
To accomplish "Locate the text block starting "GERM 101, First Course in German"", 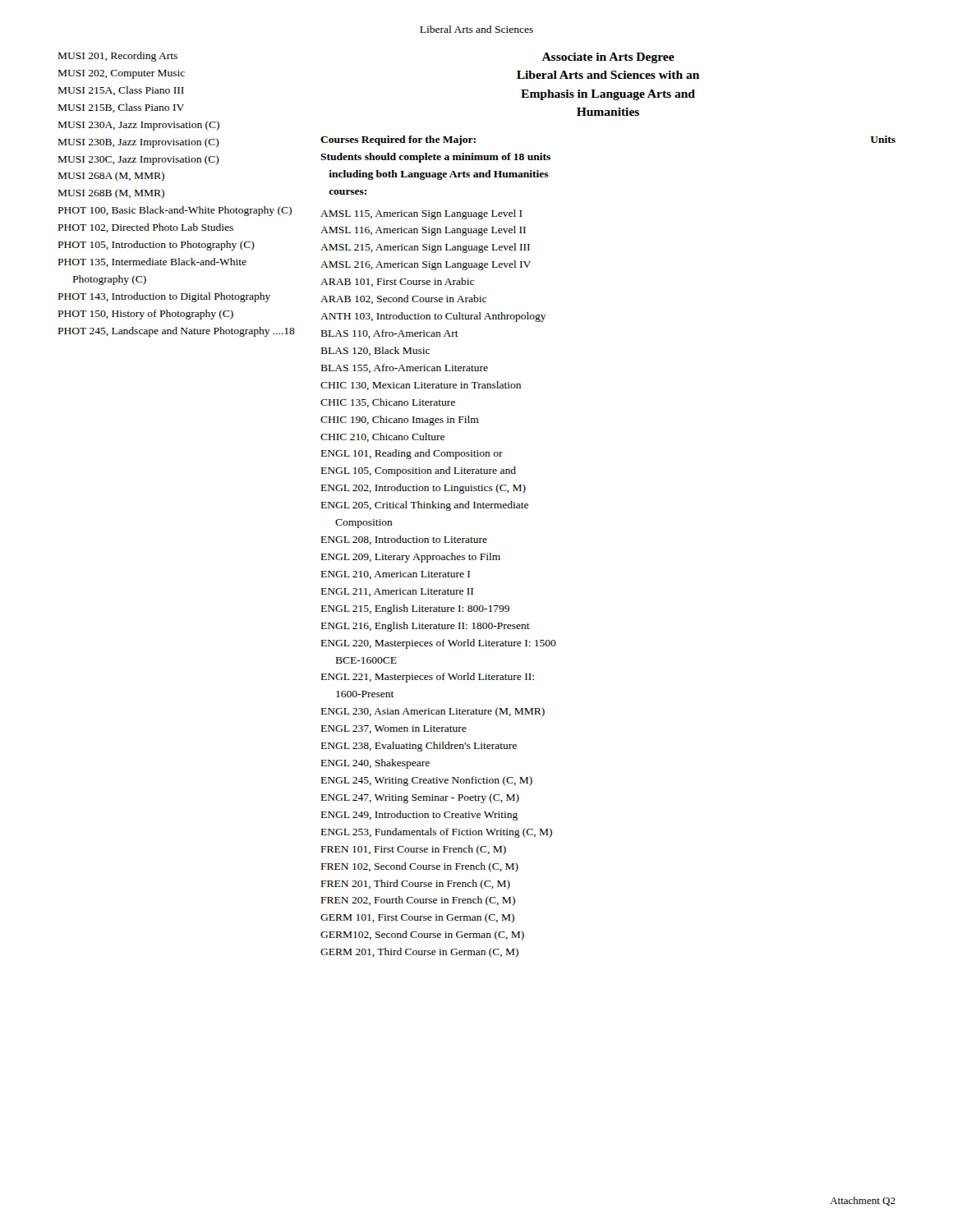I will click(418, 917).
